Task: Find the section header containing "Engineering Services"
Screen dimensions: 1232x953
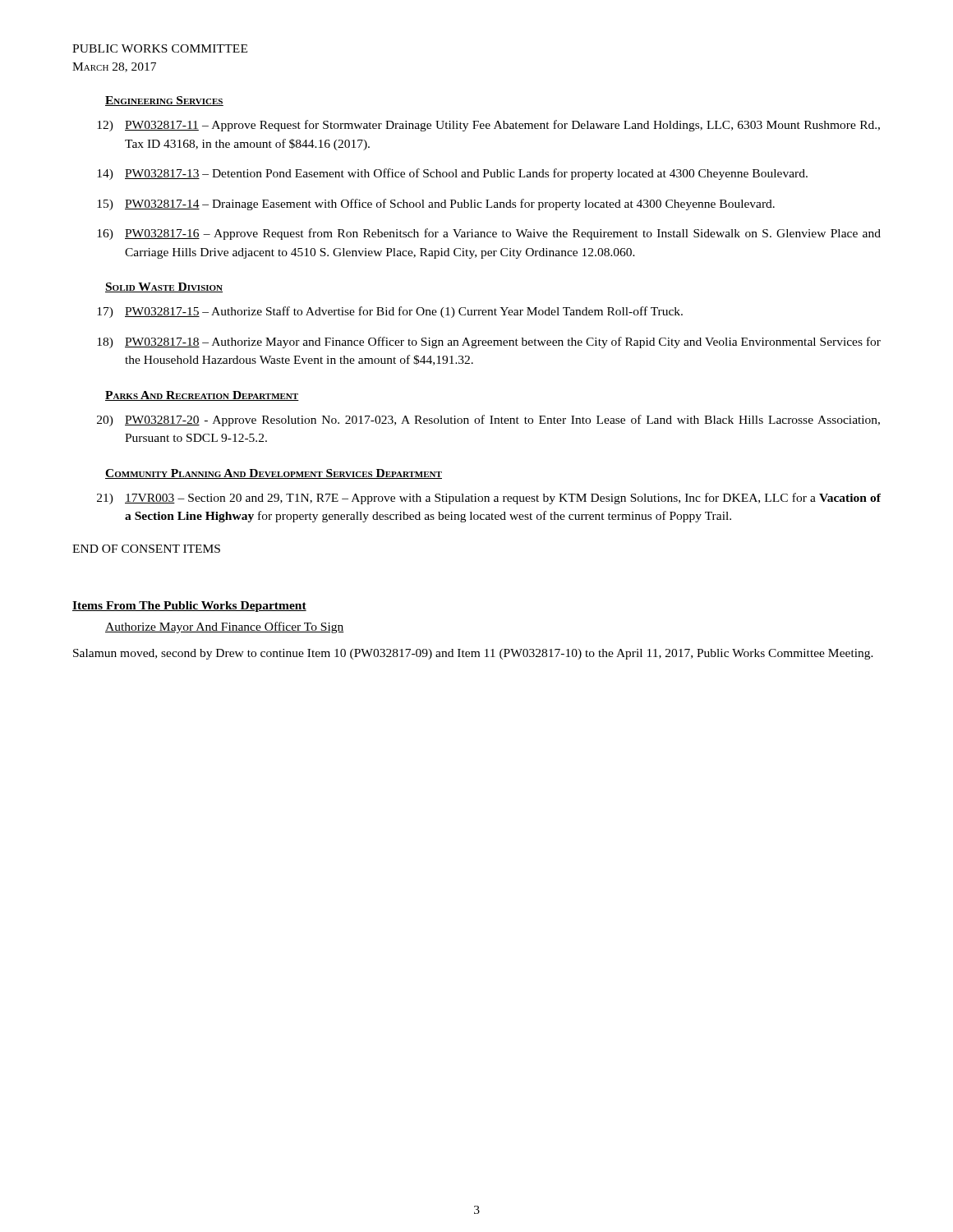Action: (x=164, y=100)
